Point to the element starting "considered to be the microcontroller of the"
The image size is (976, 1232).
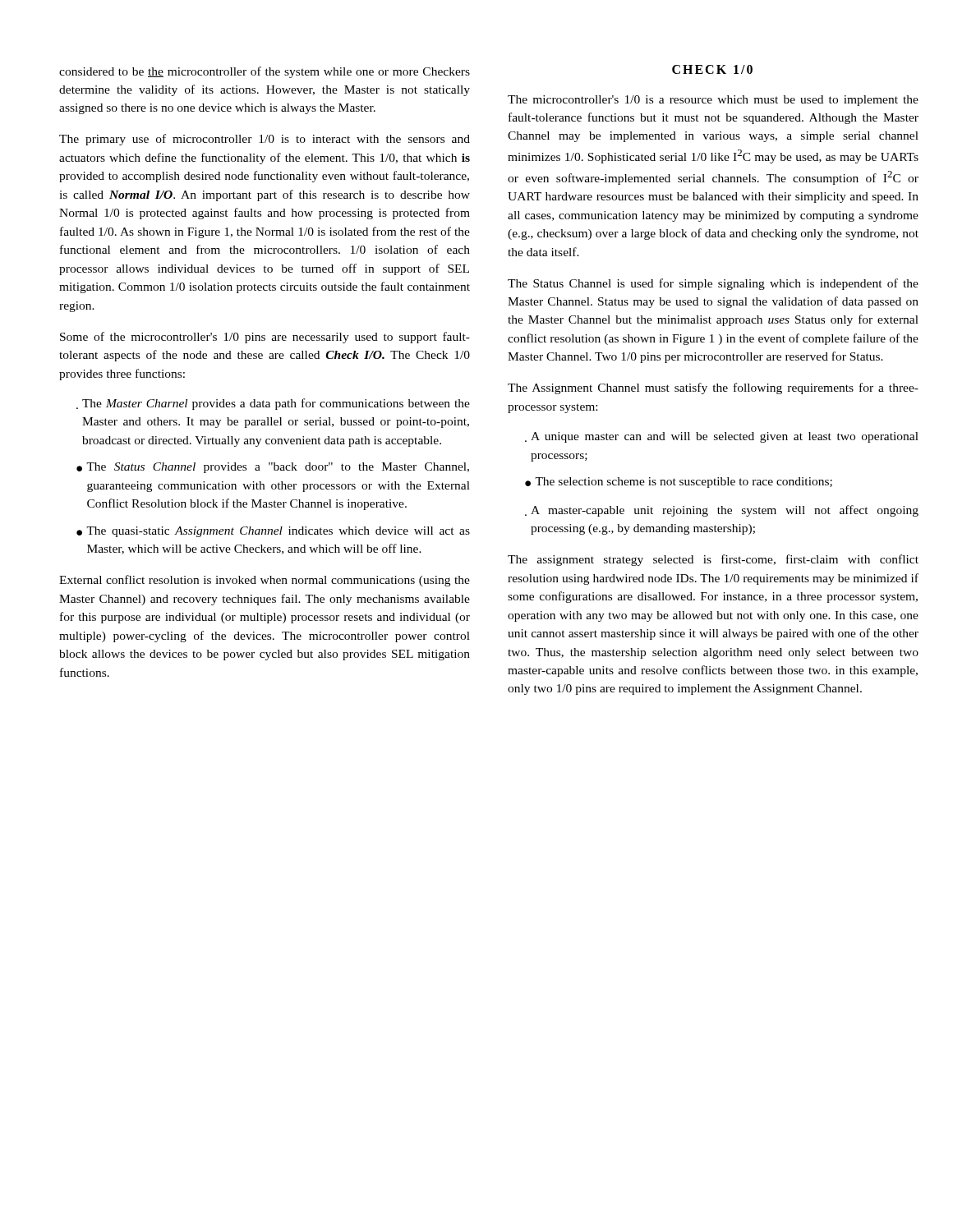pos(265,222)
